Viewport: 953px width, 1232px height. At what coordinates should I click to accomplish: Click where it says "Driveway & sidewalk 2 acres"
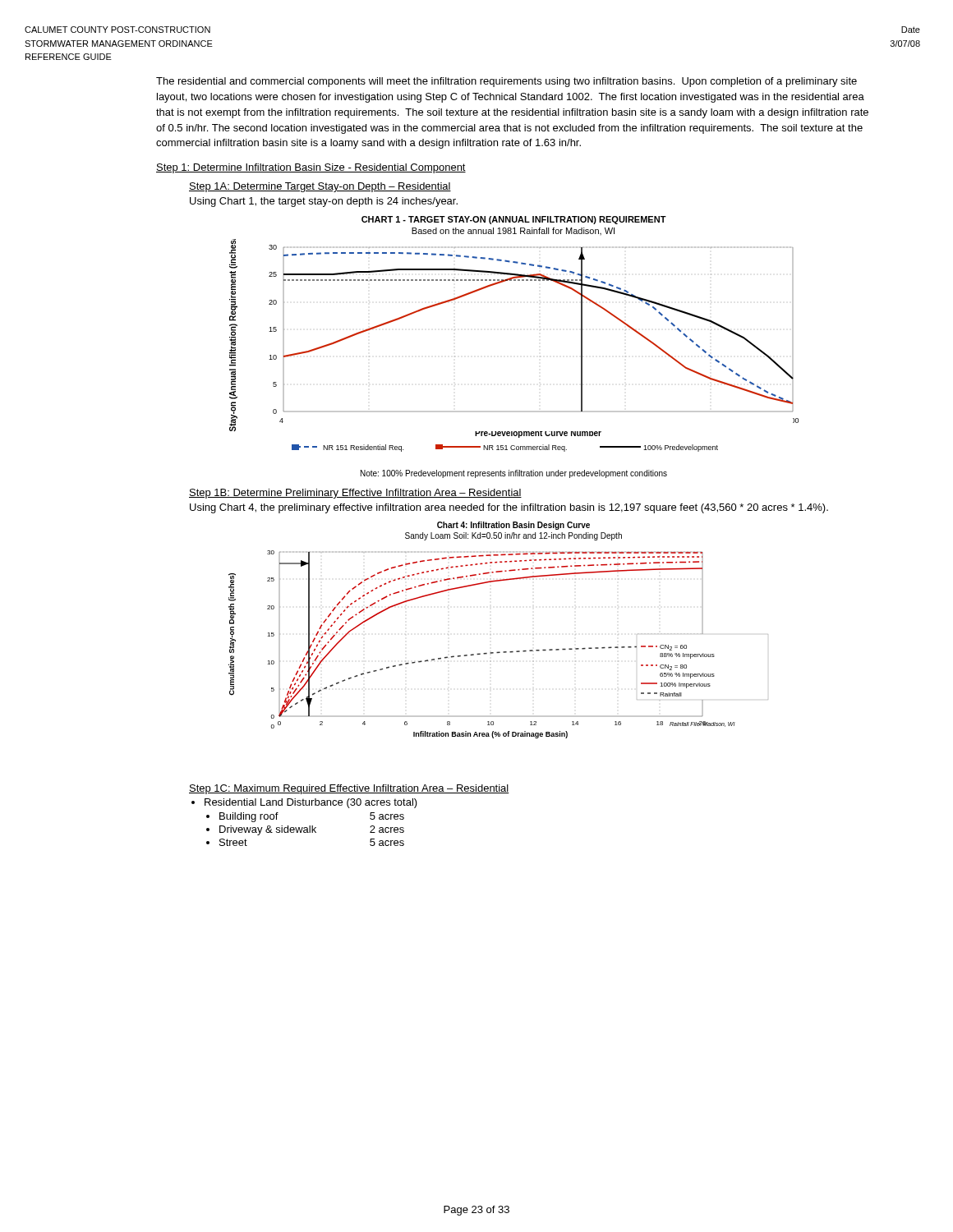tap(311, 829)
